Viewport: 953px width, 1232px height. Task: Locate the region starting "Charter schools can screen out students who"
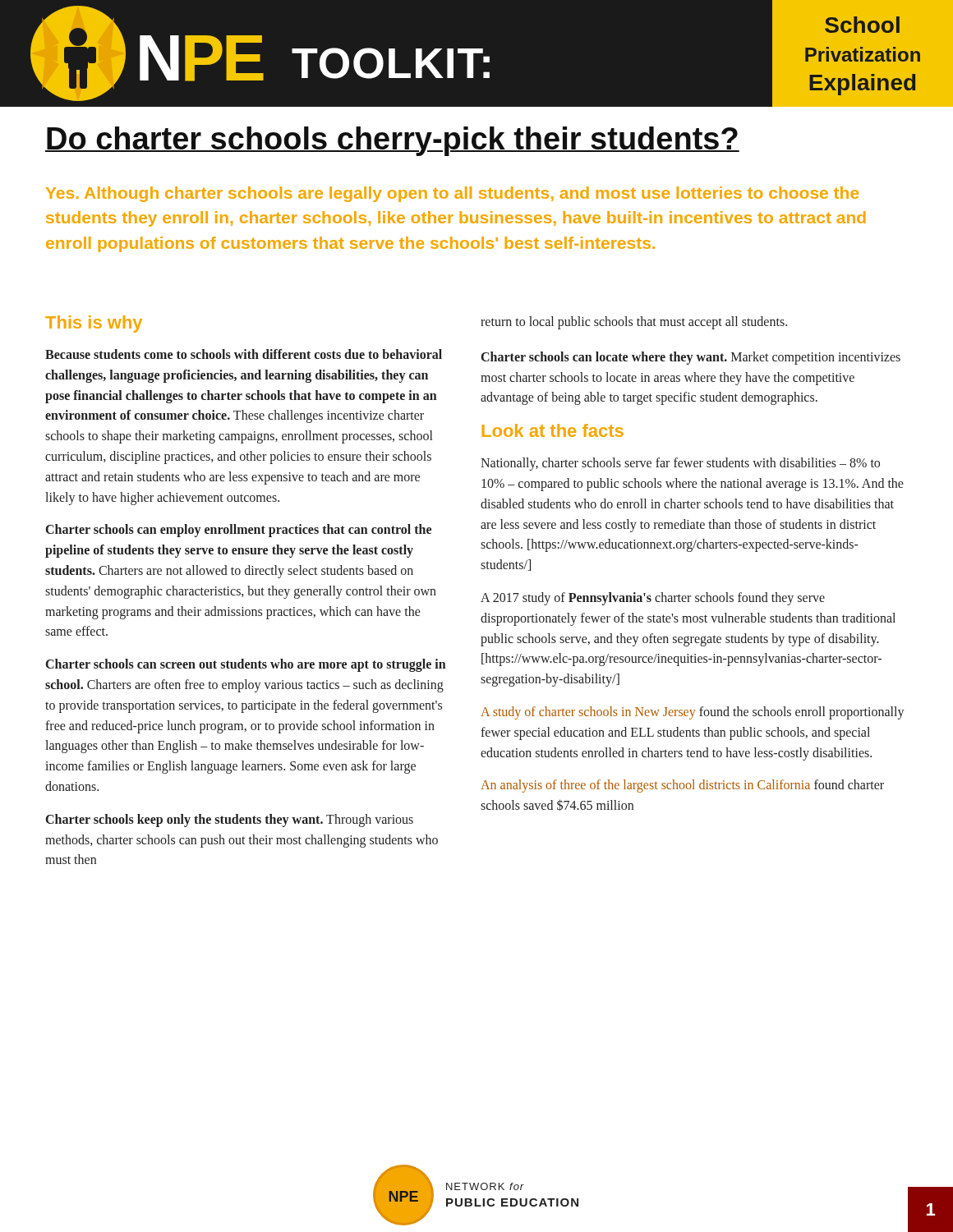[246, 726]
